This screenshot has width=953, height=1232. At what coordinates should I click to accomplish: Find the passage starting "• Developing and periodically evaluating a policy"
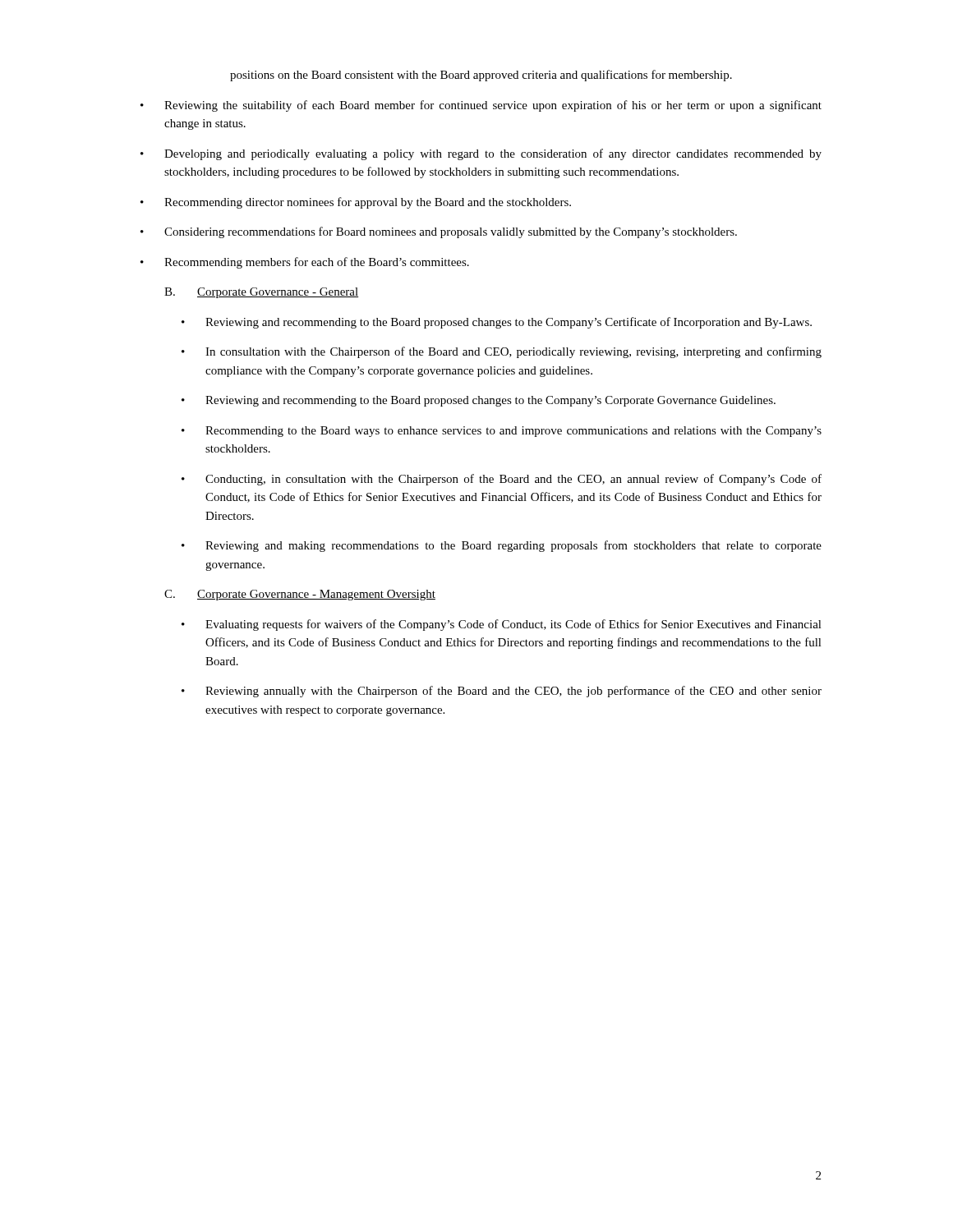476,163
